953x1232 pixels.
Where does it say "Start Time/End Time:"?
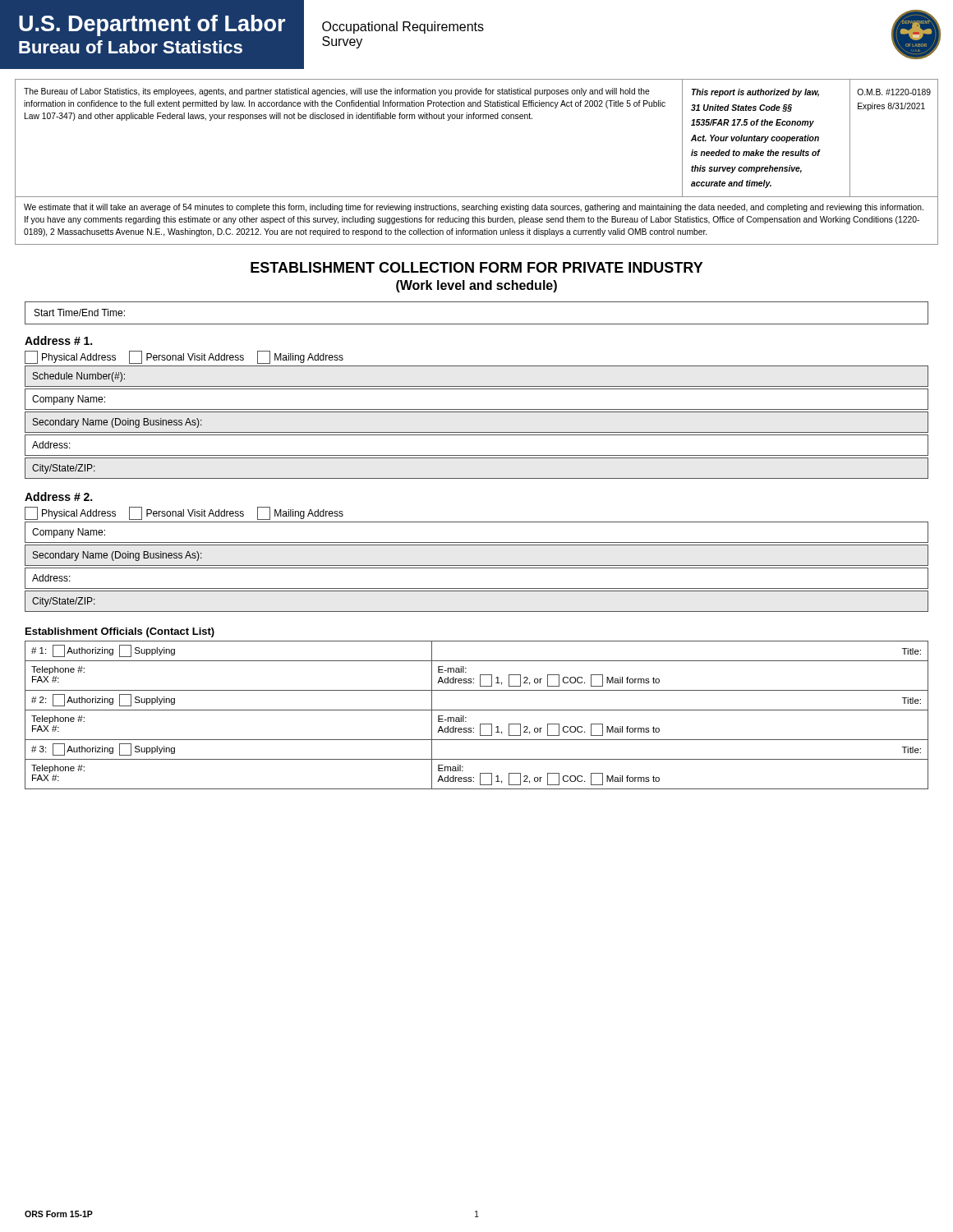tap(80, 313)
